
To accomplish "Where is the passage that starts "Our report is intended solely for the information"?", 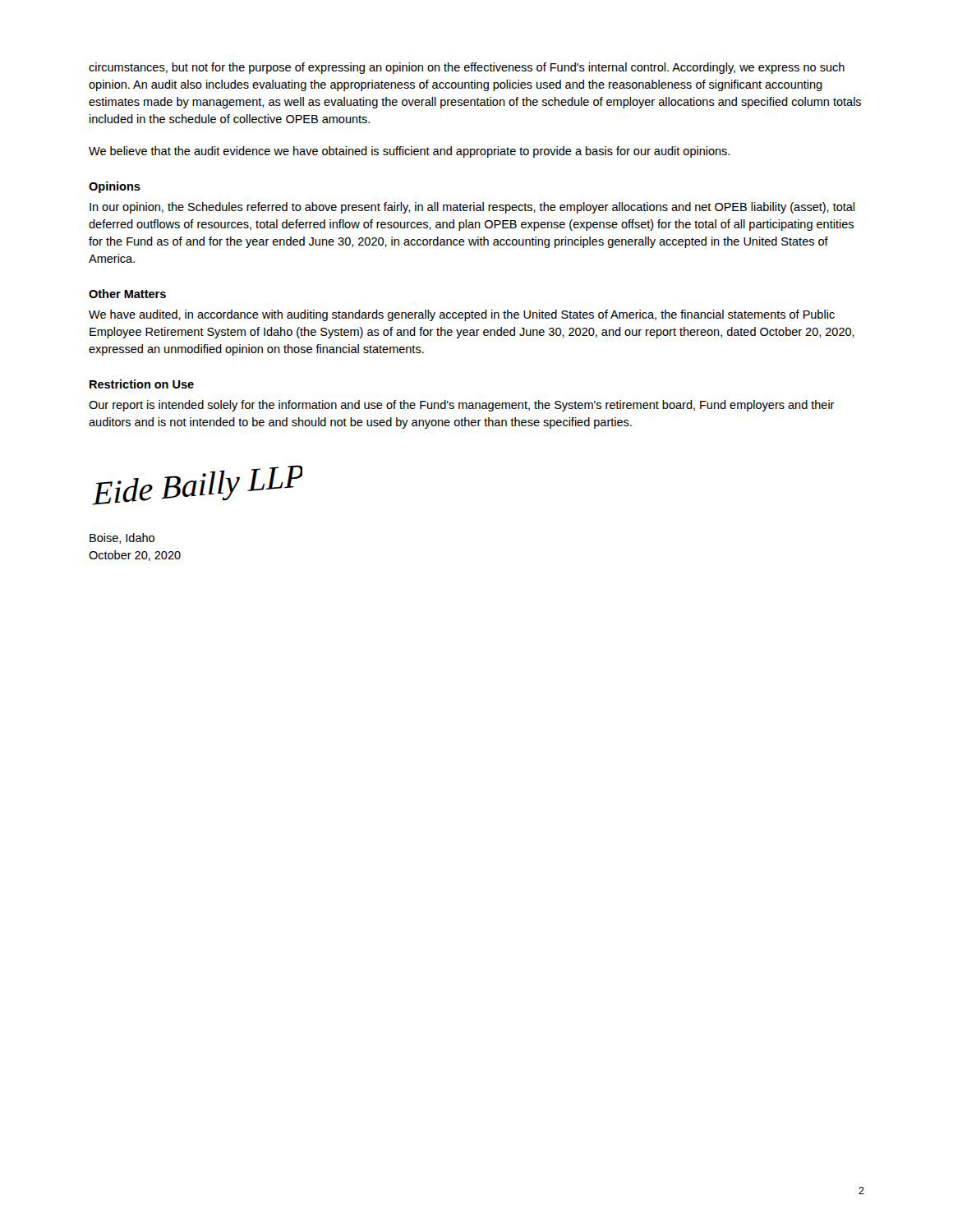I will point(461,414).
